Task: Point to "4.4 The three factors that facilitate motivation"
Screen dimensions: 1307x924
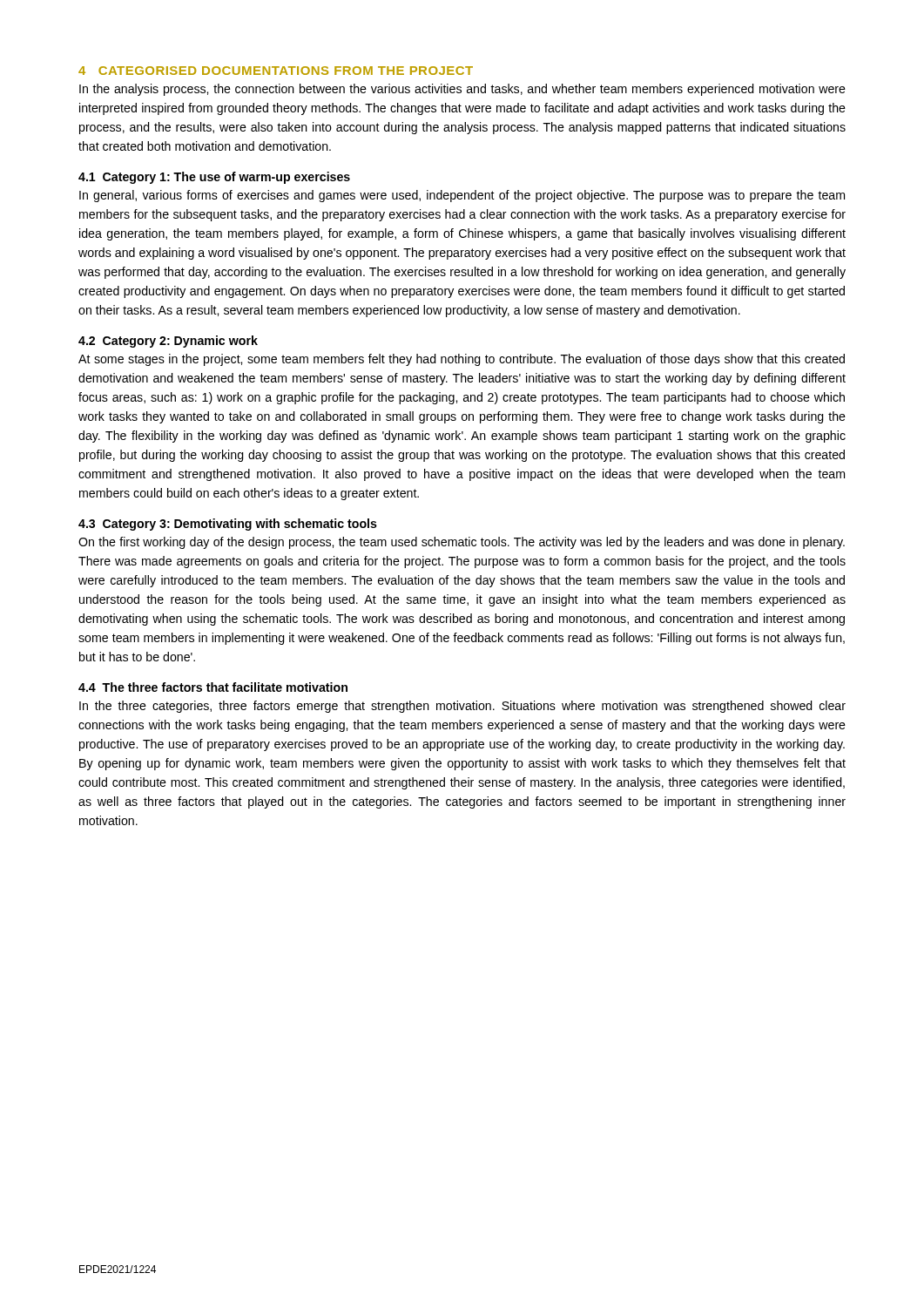Action: (x=213, y=687)
